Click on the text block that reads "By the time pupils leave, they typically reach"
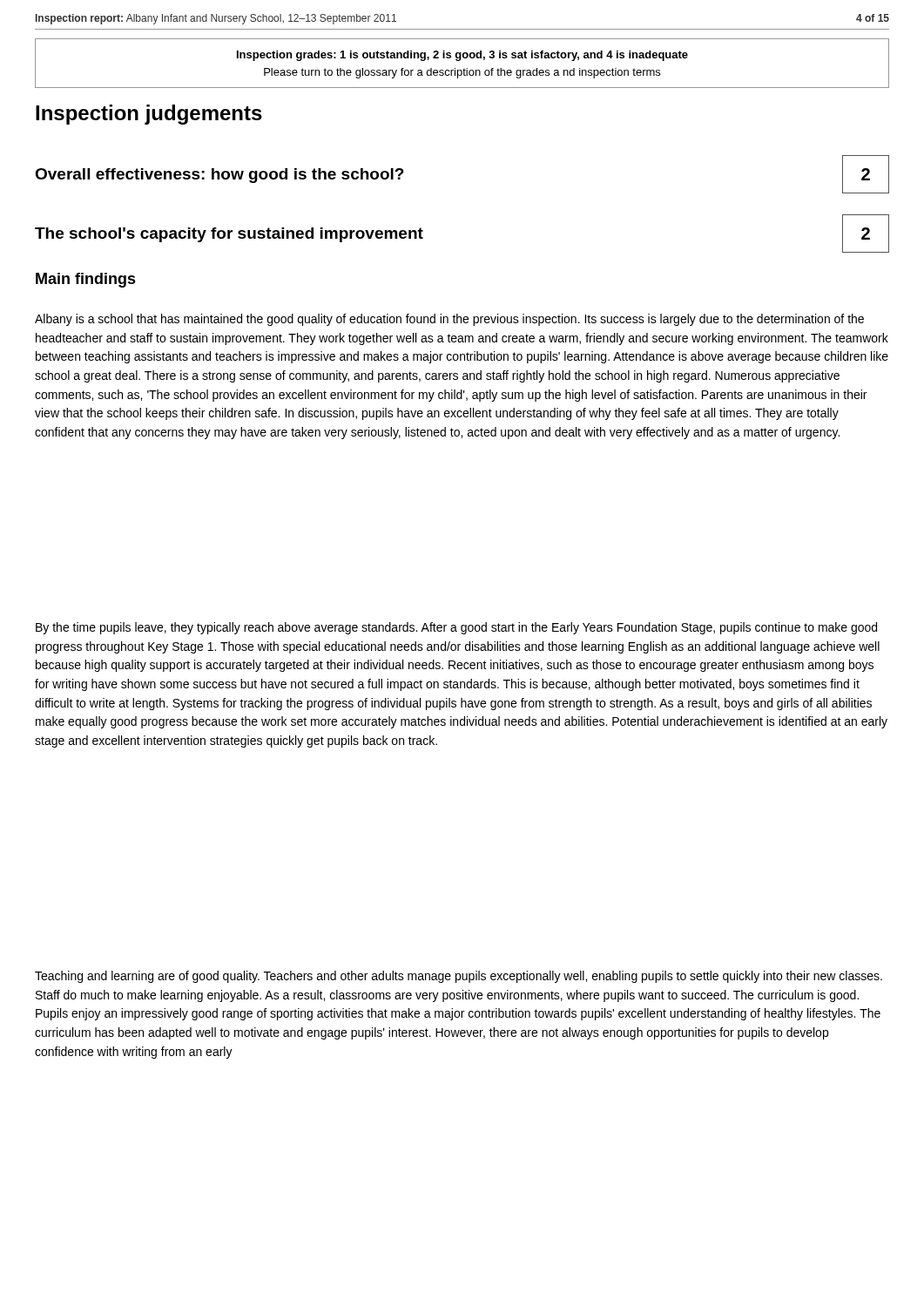 tap(461, 684)
